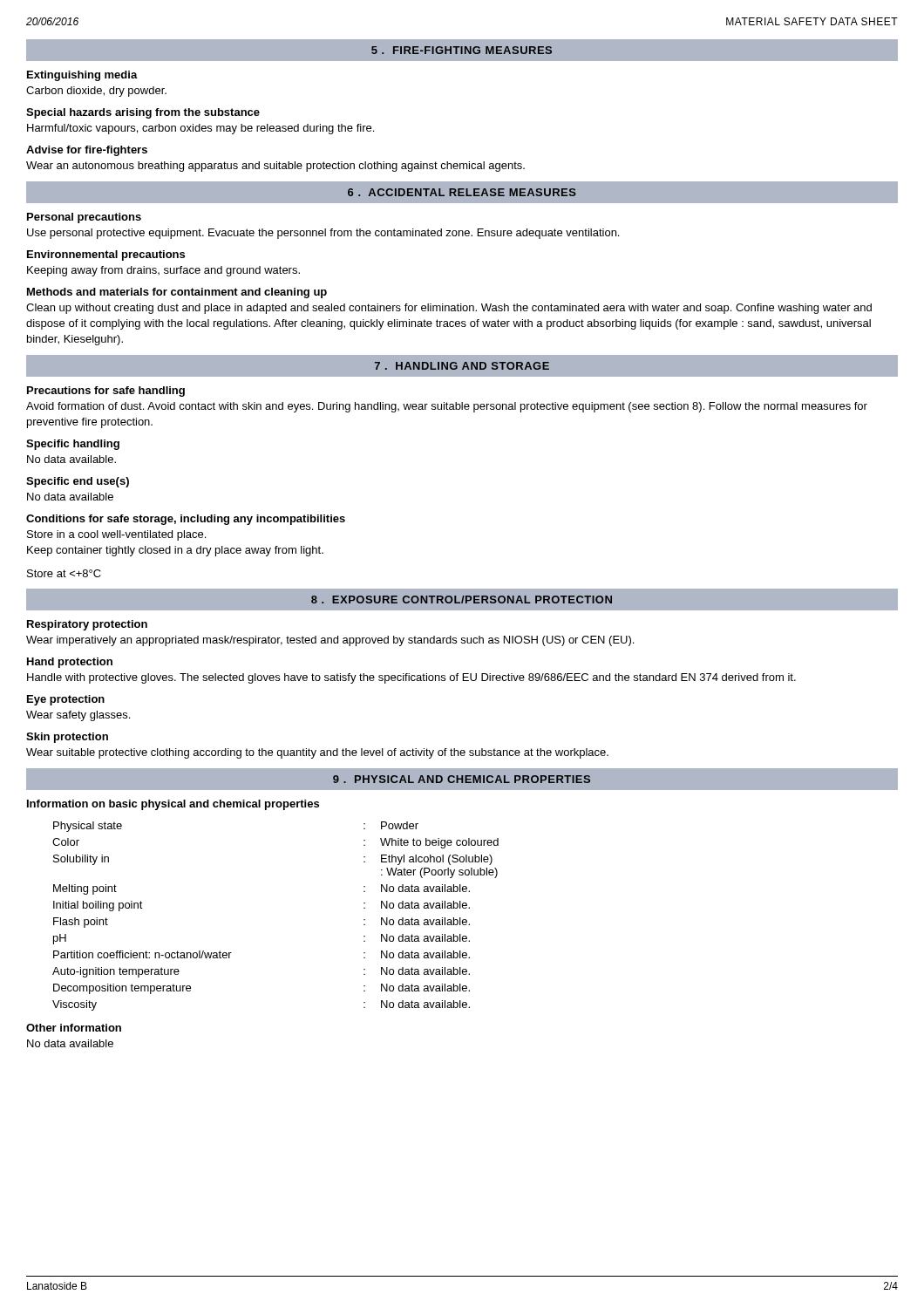Find the table that mentions "No data available."
This screenshot has height=1308, width=924.
coord(462,914)
